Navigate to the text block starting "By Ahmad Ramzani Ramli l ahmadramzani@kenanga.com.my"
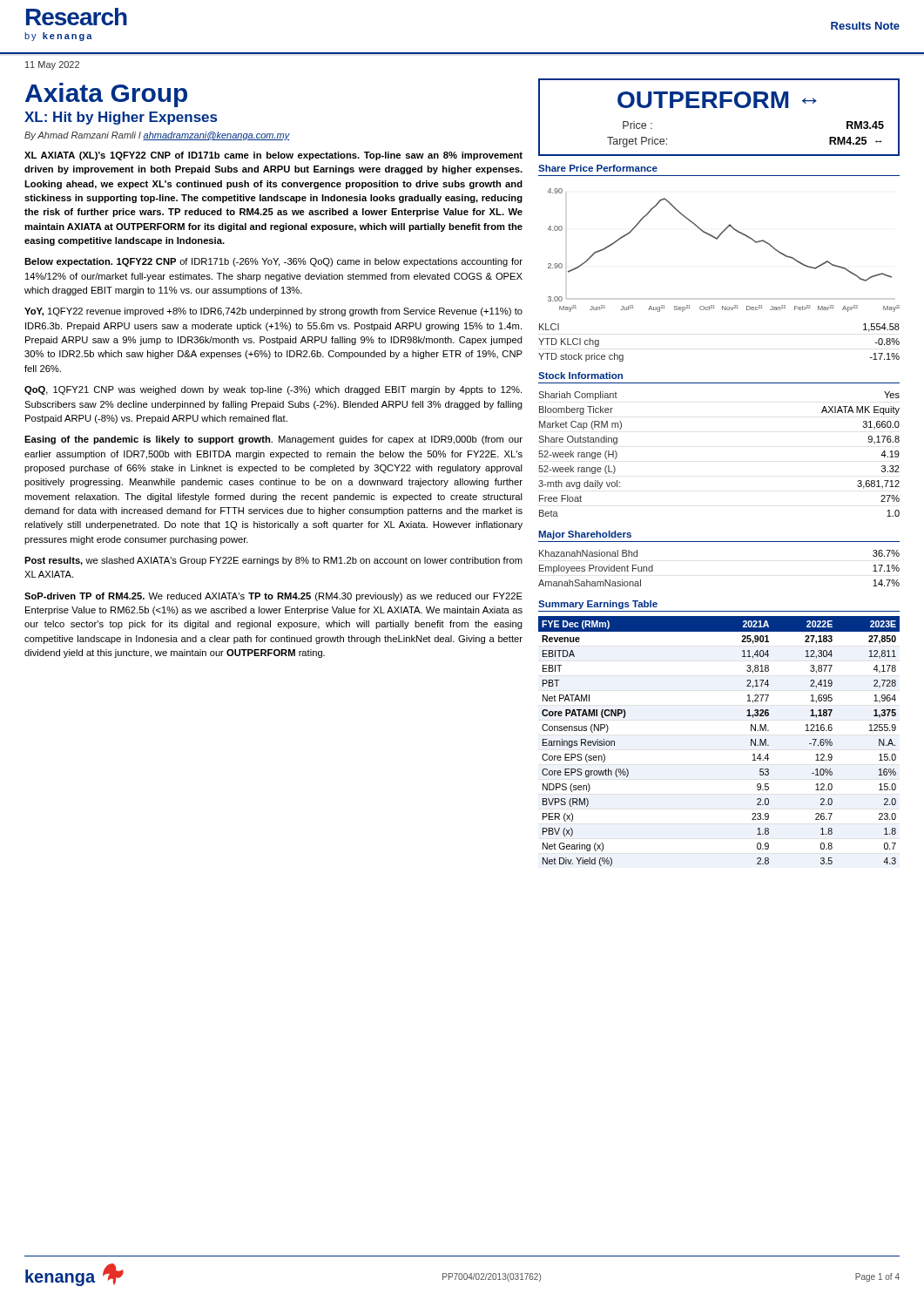Image resolution: width=924 pixels, height=1307 pixels. coord(157,135)
